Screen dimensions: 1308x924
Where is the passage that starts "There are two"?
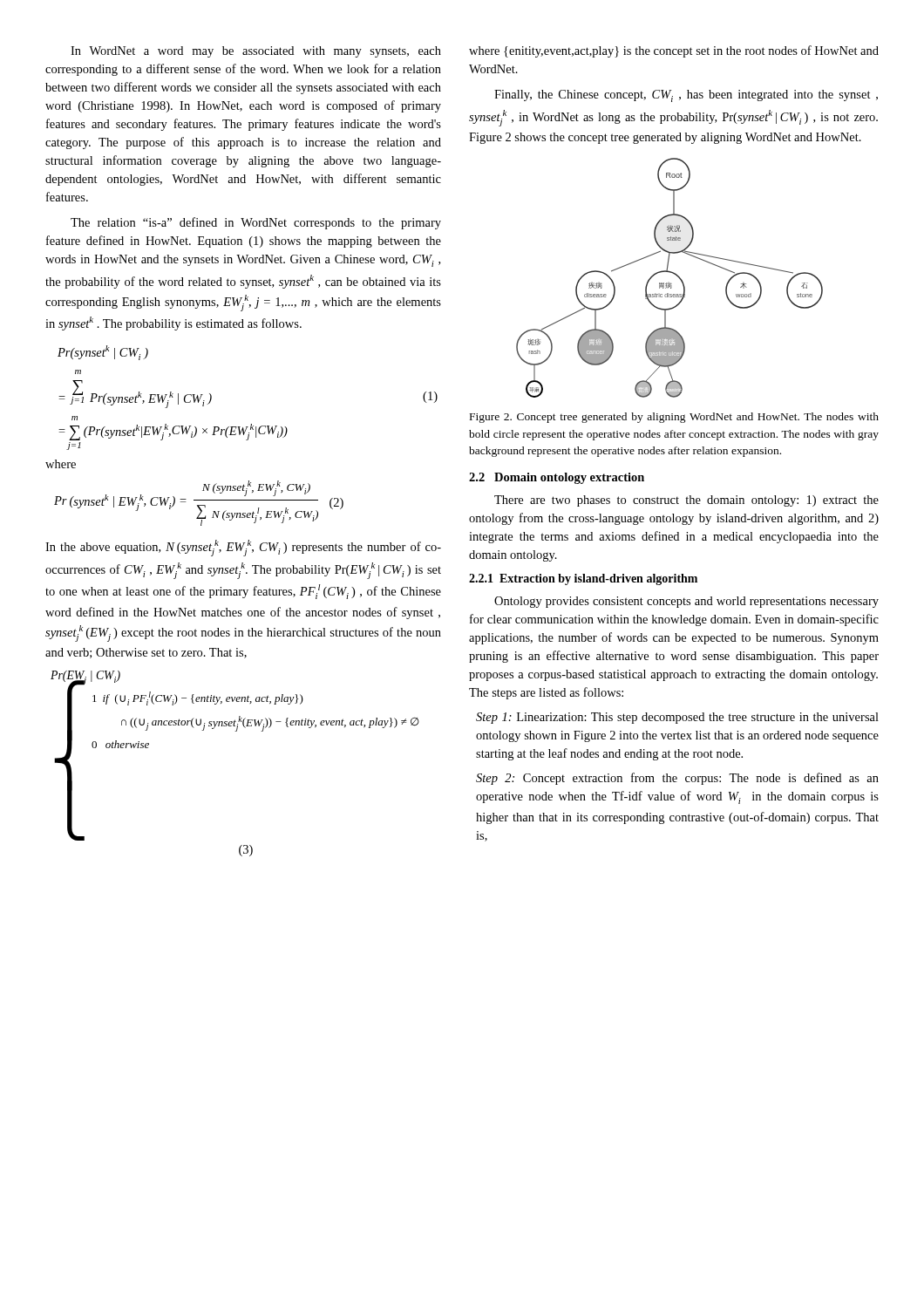(674, 528)
